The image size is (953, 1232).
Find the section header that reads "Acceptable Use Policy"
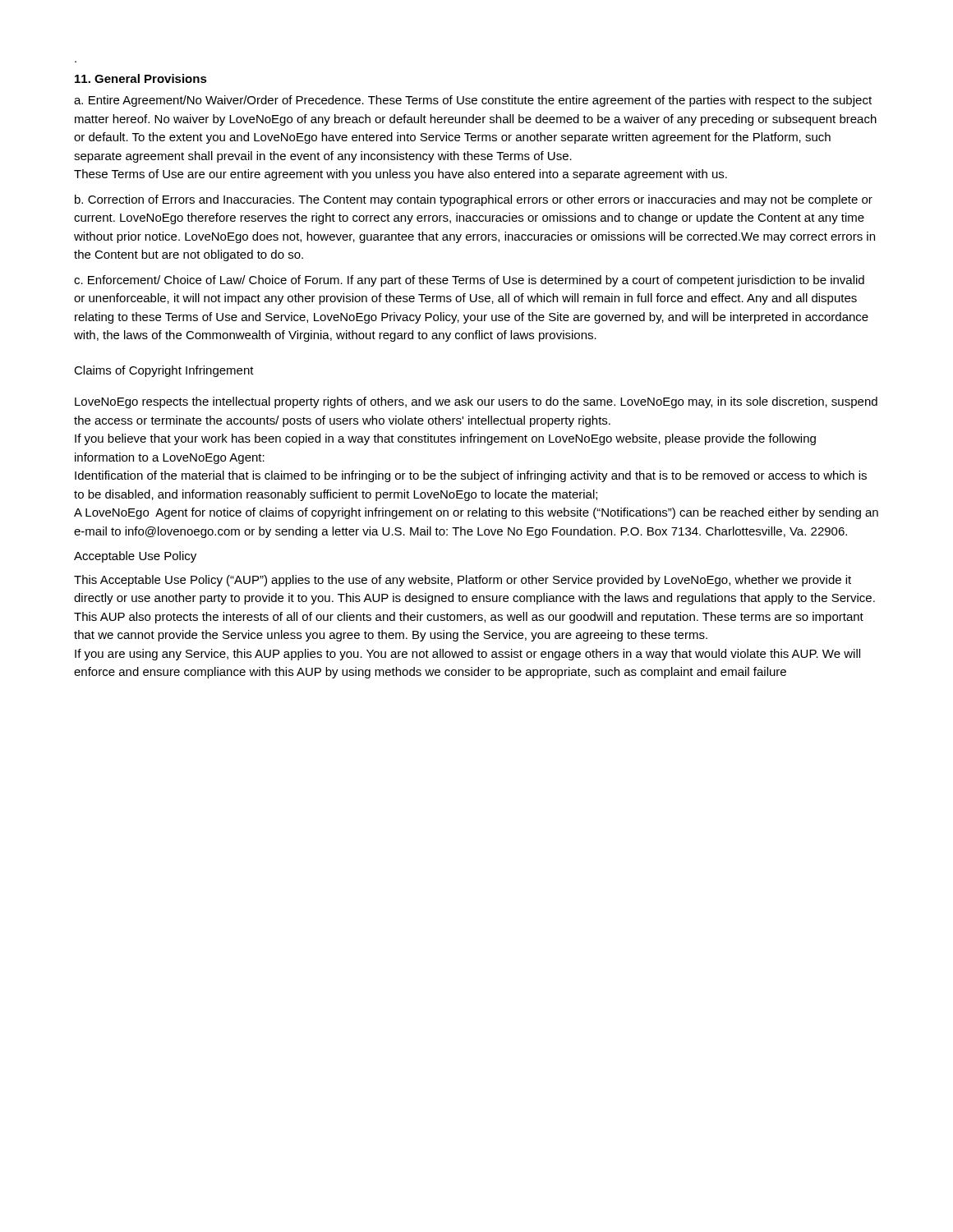click(x=135, y=556)
